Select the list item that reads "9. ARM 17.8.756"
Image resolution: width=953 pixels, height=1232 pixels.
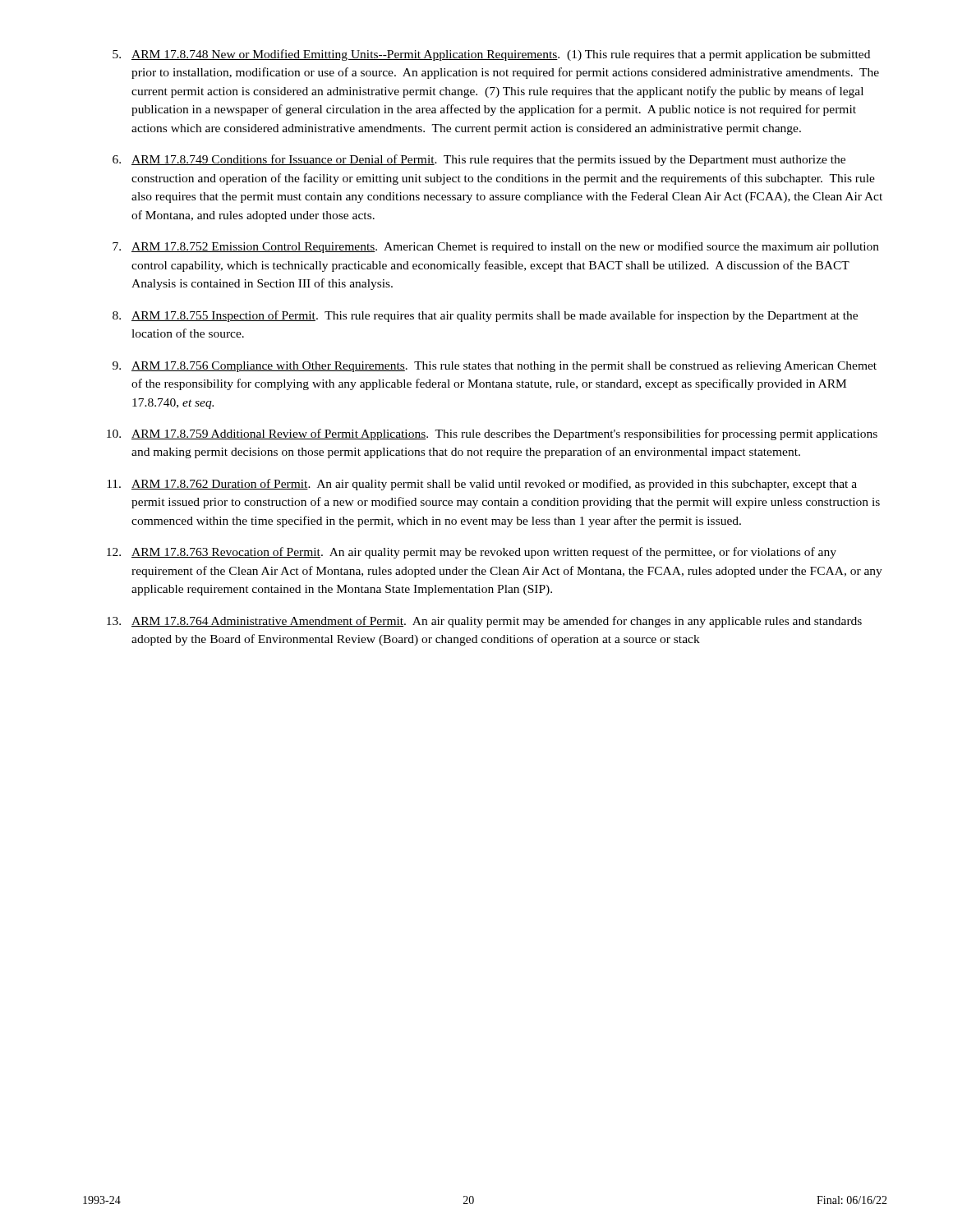pos(485,384)
